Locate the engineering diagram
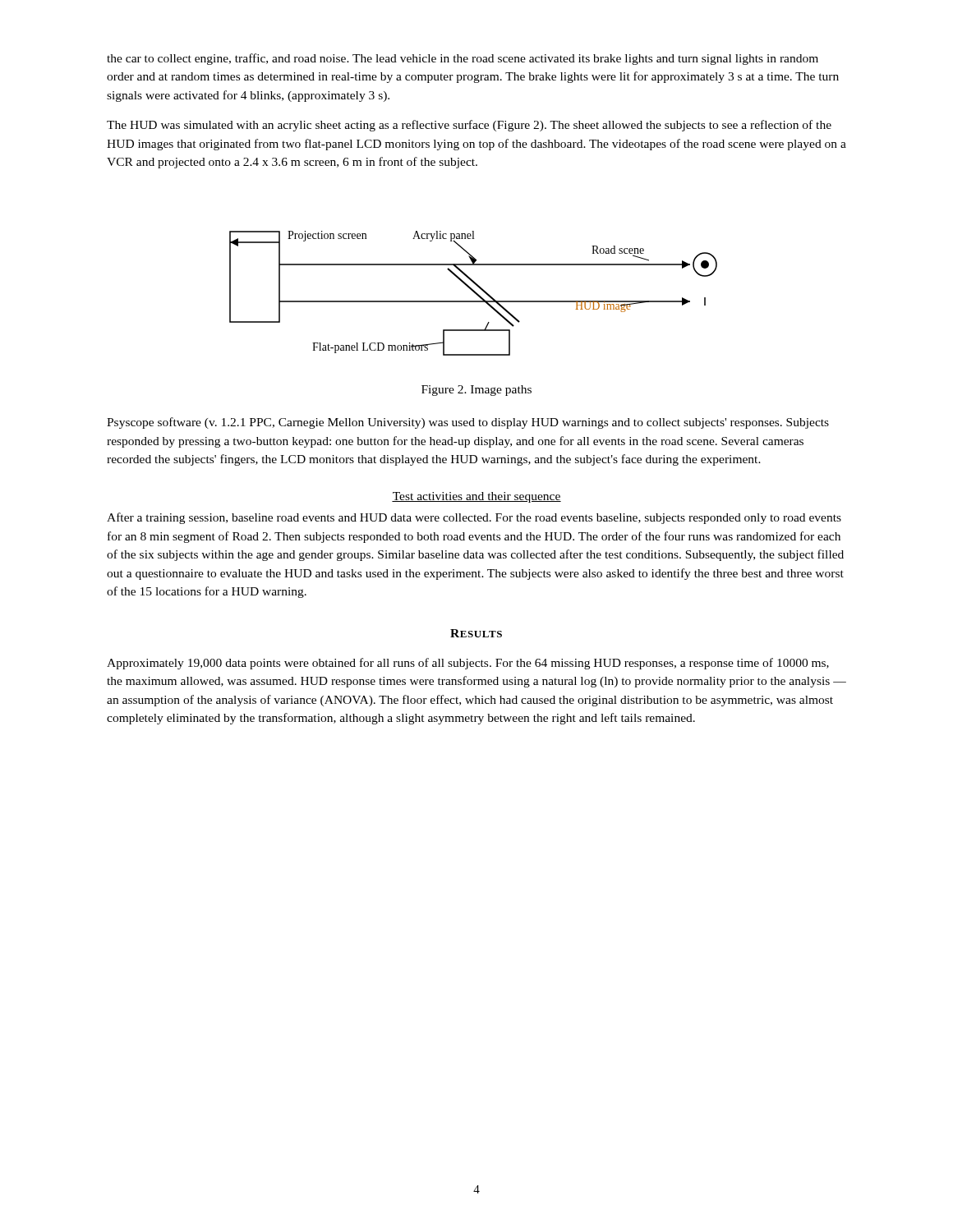 476,281
